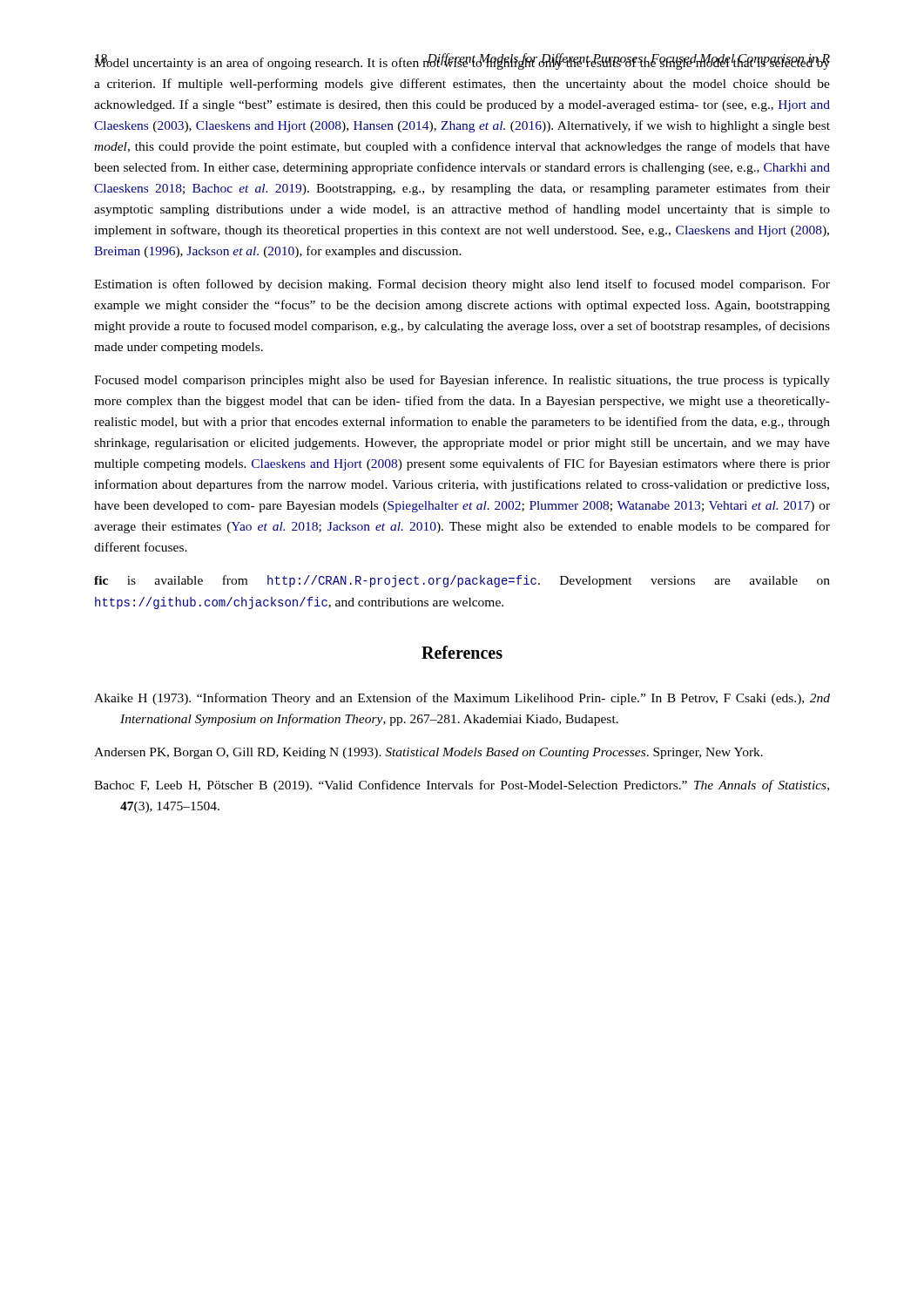The height and width of the screenshot is (1307, 924).
Task: Find the text block that says "fic is available from"
Action: tap(462, 592)
